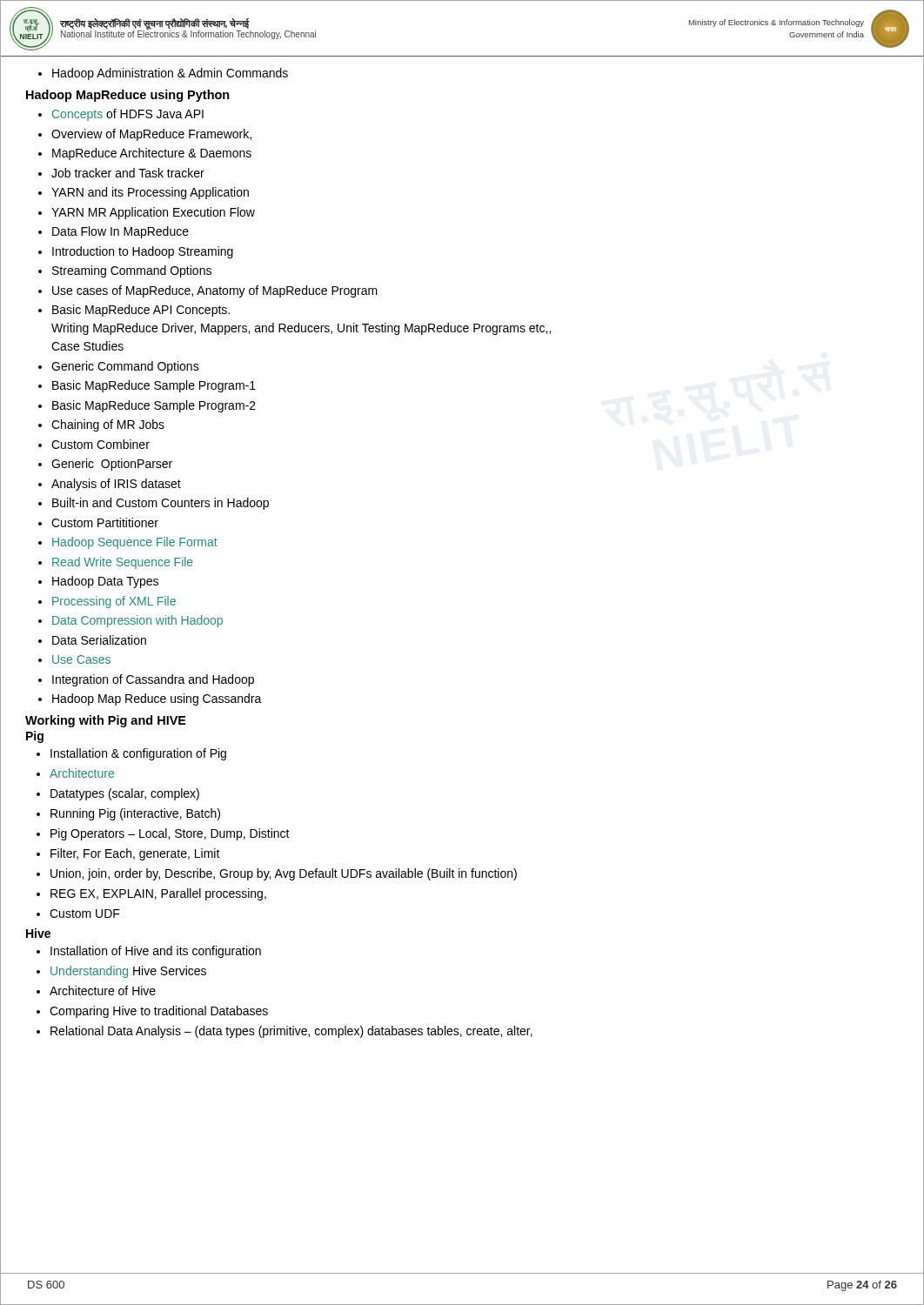Select the section header with the text "Hadoop MapReduce using Python"

128,95
